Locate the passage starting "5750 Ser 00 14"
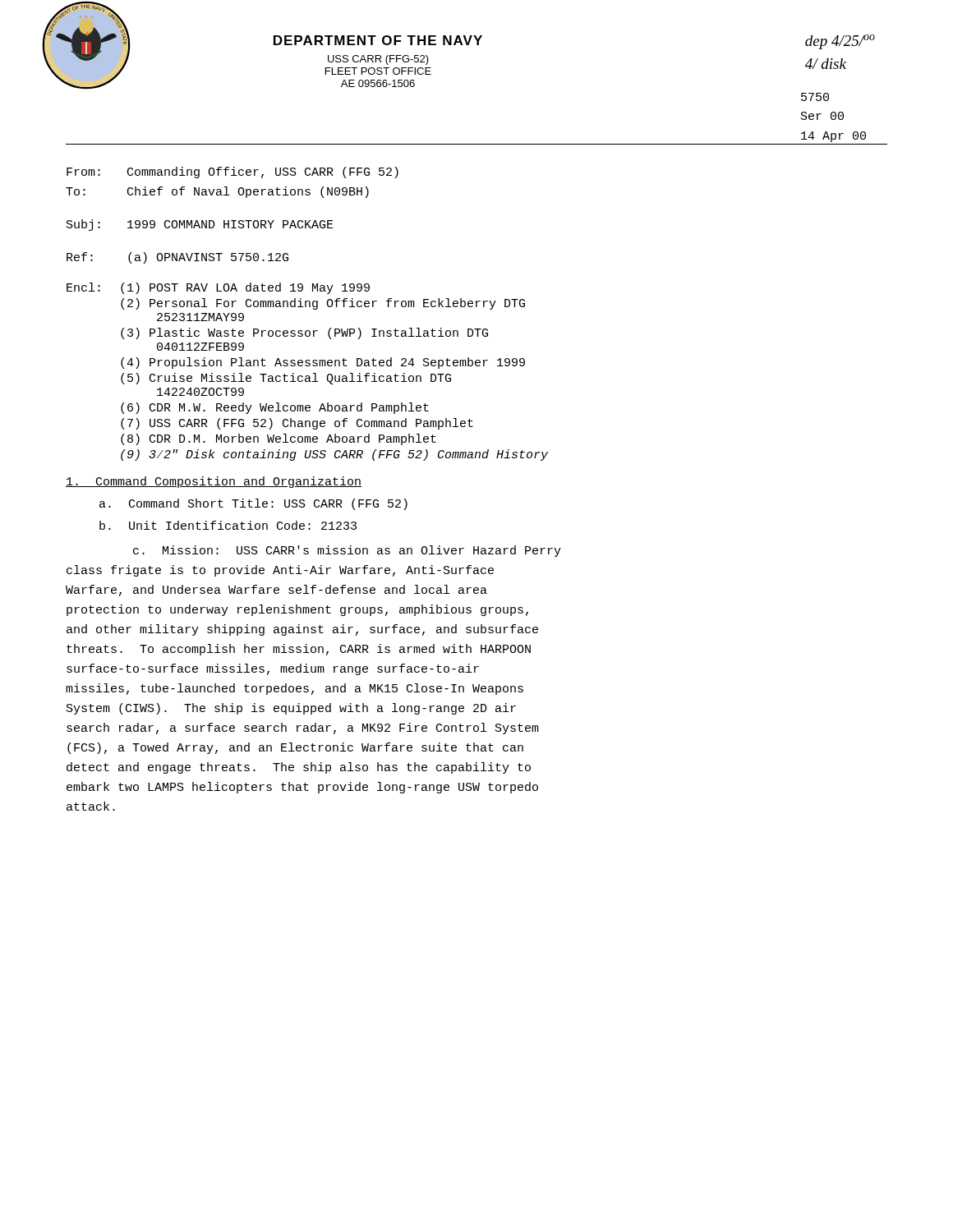Image resolution: width=953 pixels, height=1232 pixels. pos(833,117)
